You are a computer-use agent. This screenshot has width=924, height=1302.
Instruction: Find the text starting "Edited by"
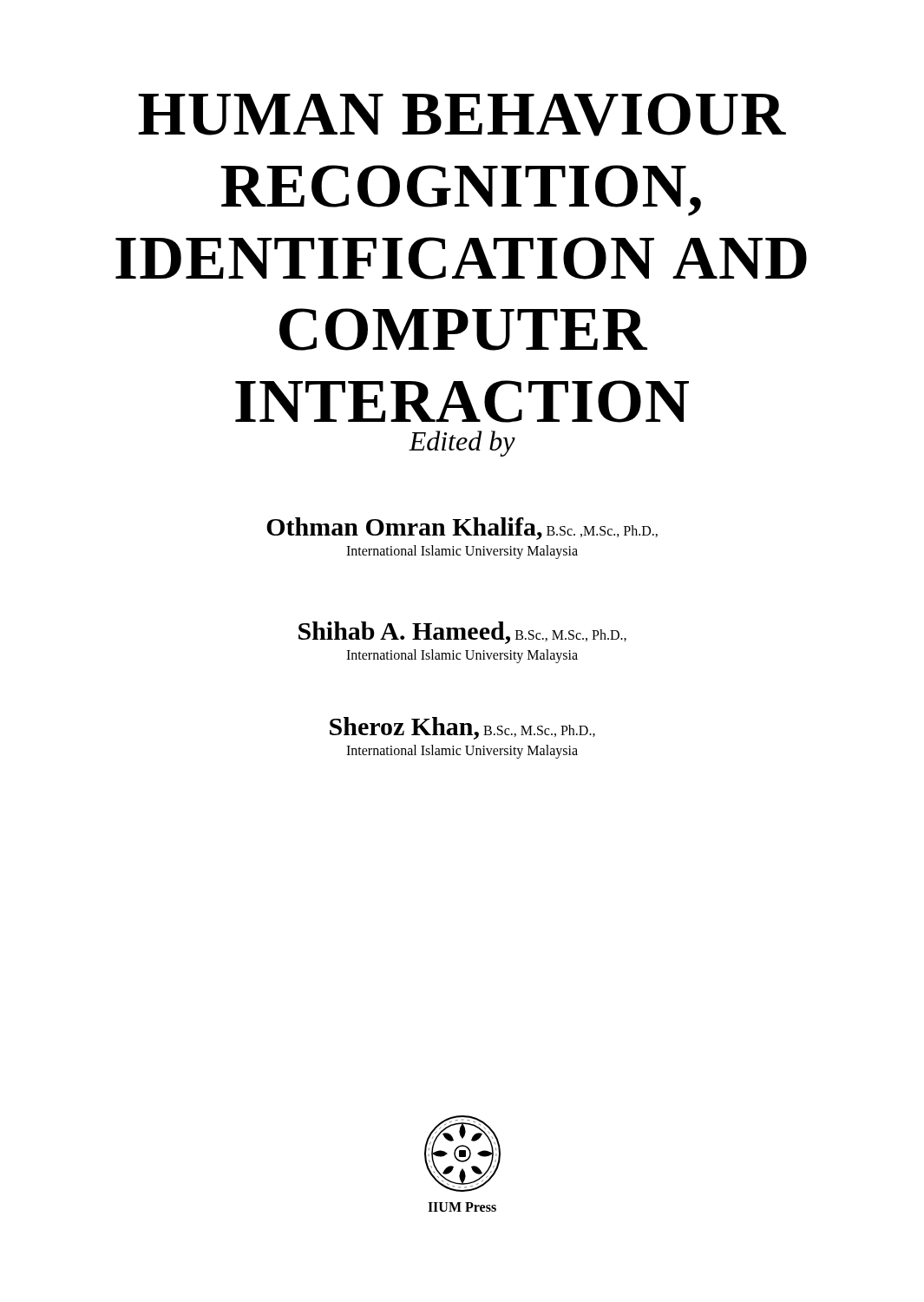coord(462,441)
